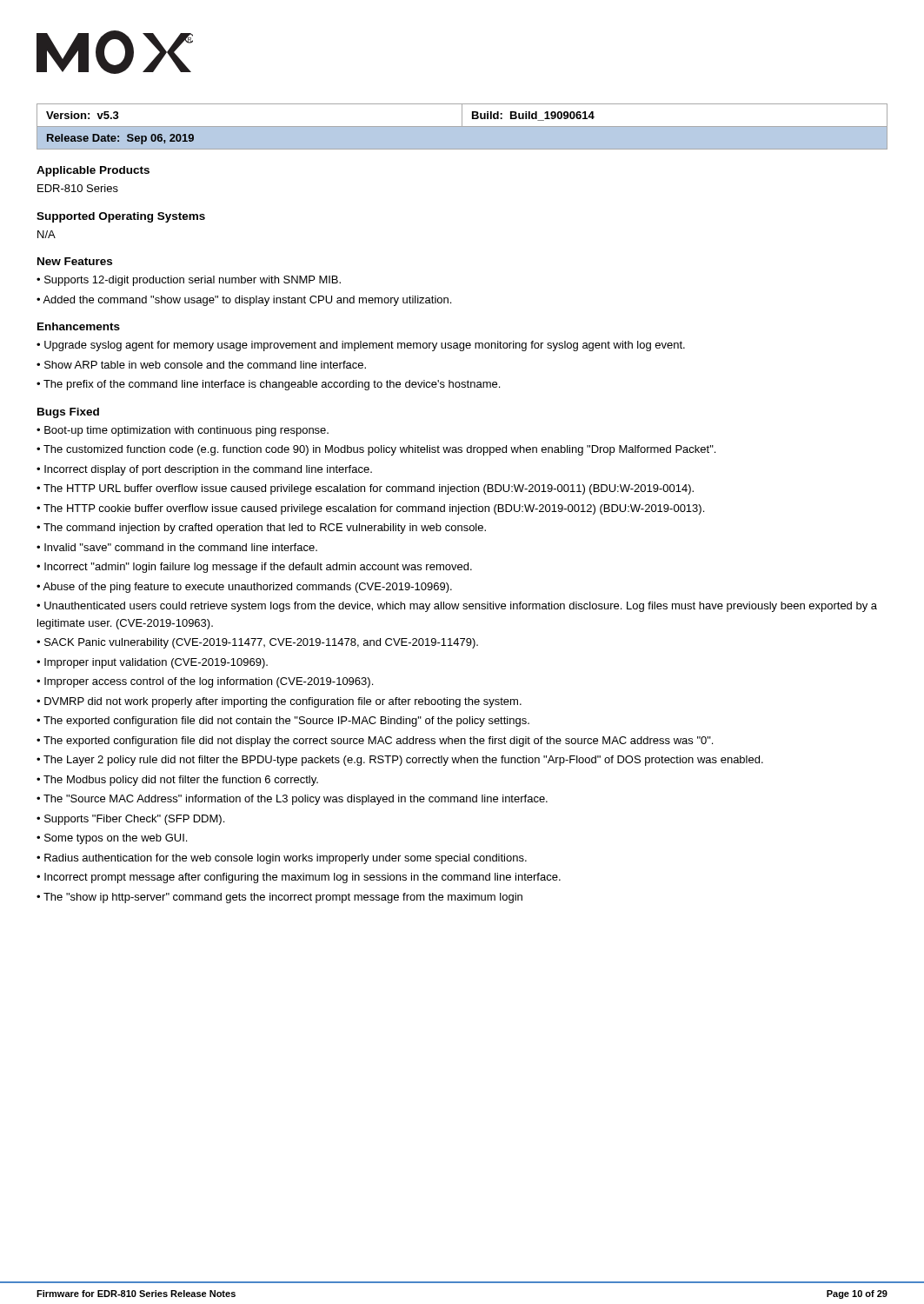Screen dimensions: 1304x924
Task: Select the logo
Action: [x=462, y=54]
